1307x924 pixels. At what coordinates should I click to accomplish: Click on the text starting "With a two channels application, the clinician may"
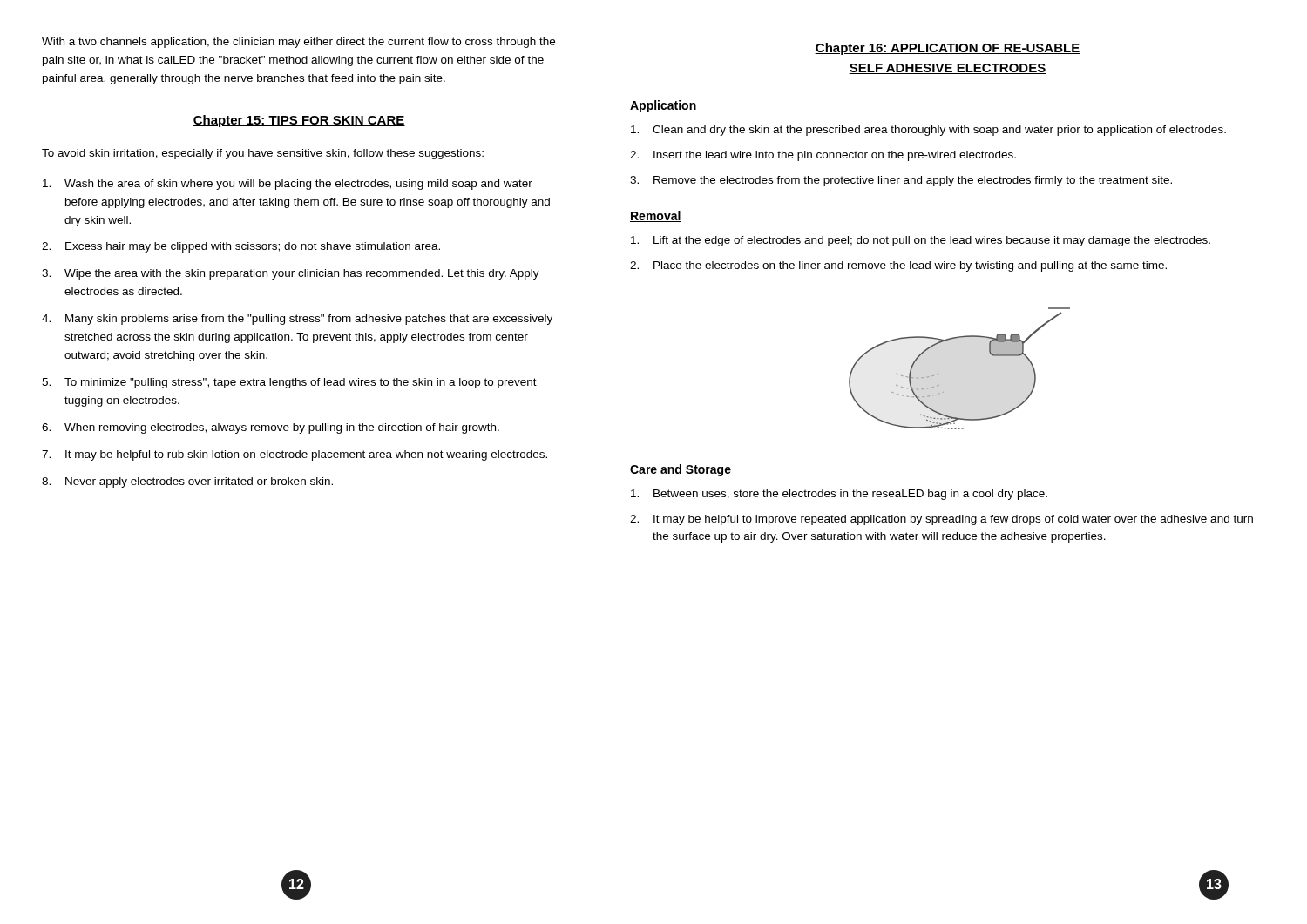tap(299, 60)
